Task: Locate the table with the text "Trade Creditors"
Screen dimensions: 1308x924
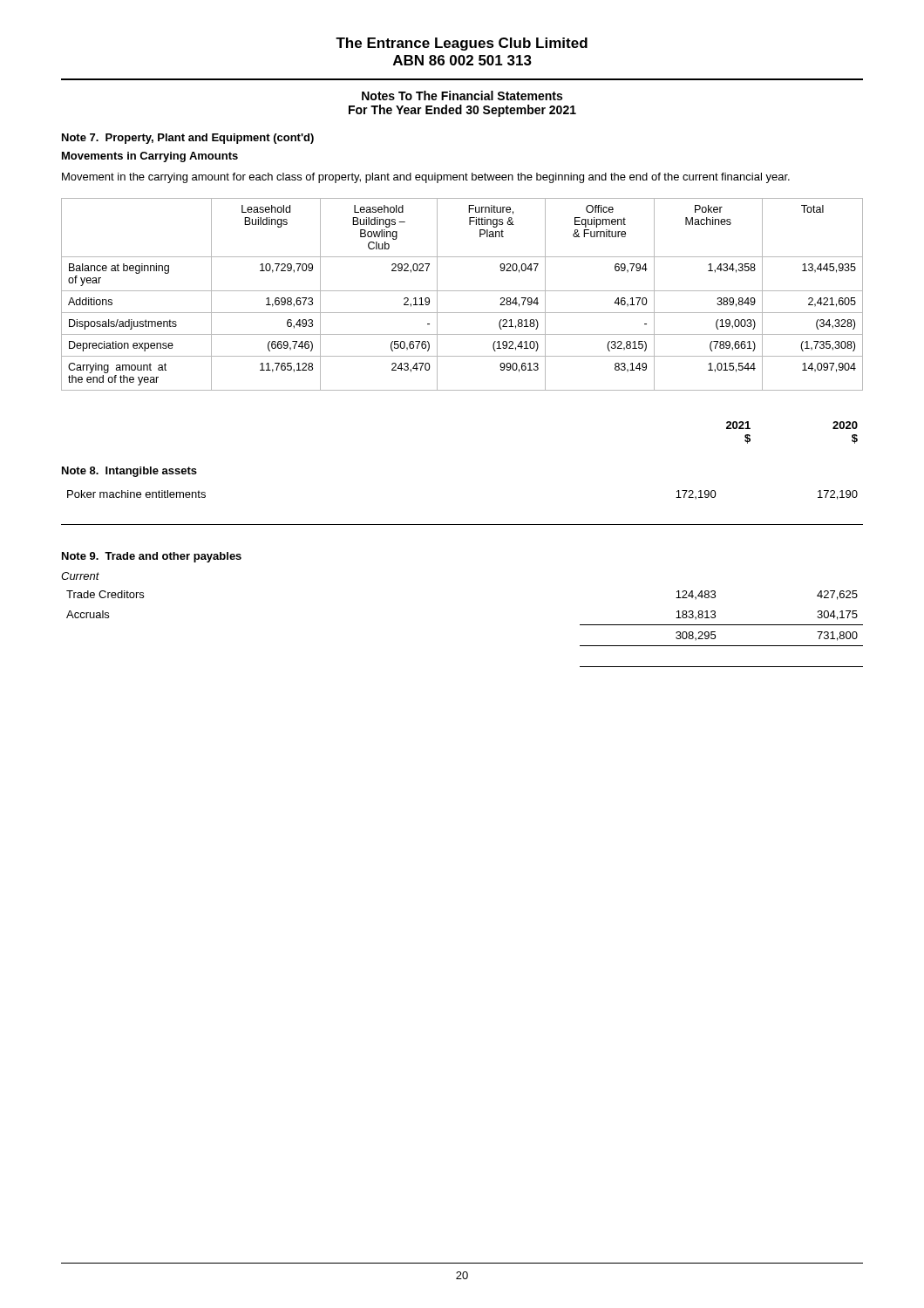Action: point(462,626)
